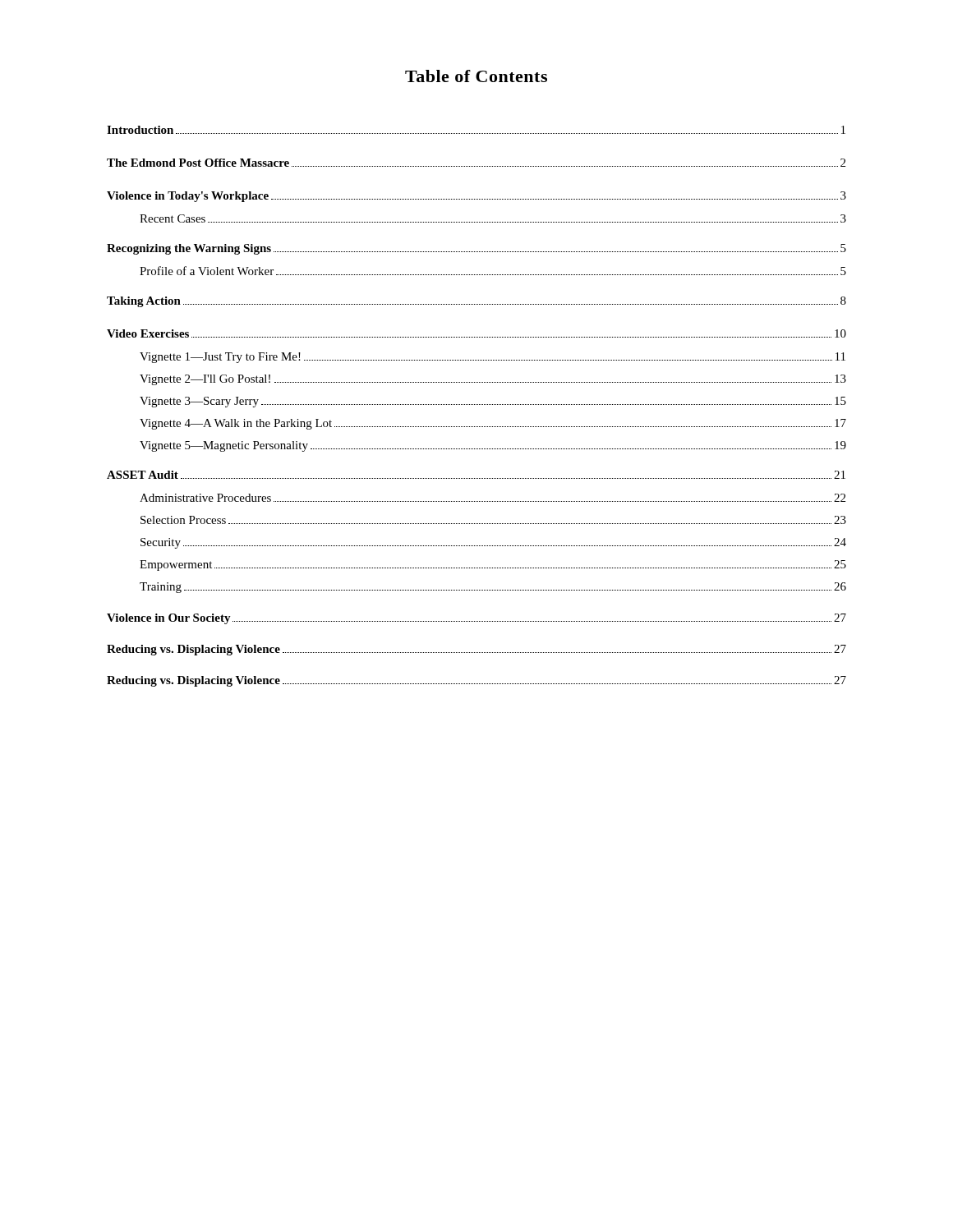953x1232 pixels.
Task: Find the element starting "Profile of a Violent Worker 5"
Action: coord(476,271)
